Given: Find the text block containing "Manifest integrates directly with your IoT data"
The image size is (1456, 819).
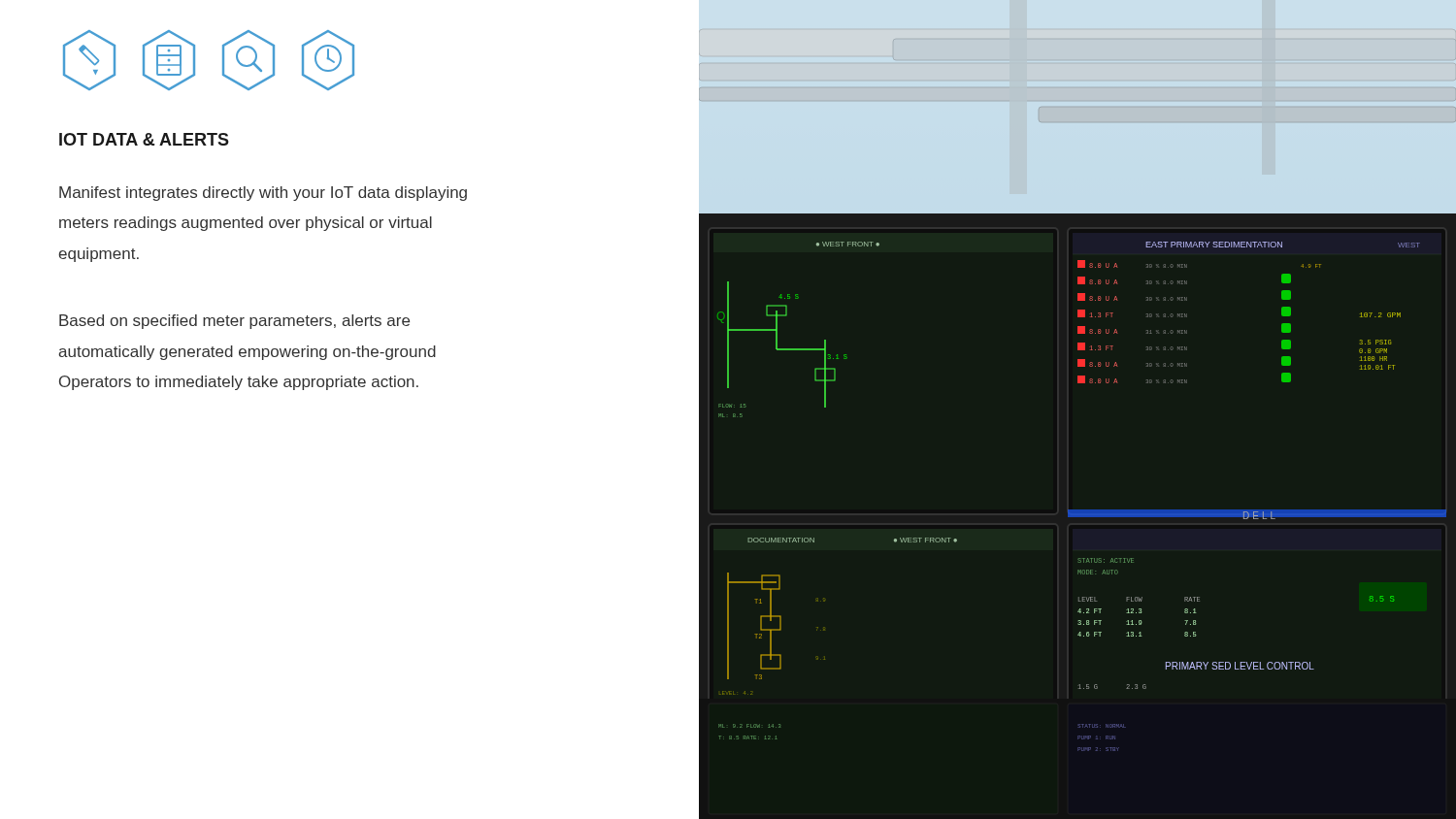Looking at the screenshot, I should [x=263, y=223].
